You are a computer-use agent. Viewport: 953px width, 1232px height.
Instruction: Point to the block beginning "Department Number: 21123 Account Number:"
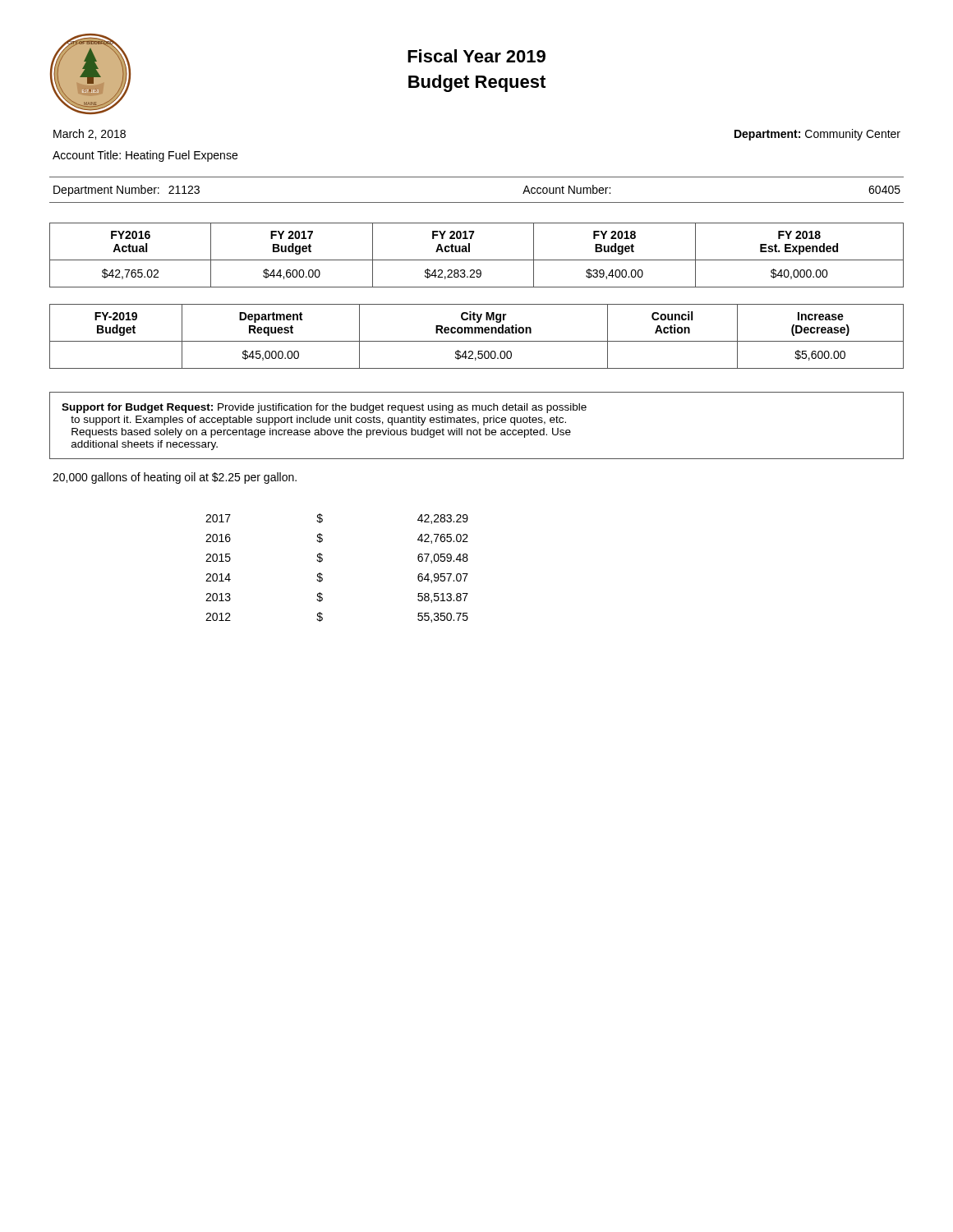point(126,190)
